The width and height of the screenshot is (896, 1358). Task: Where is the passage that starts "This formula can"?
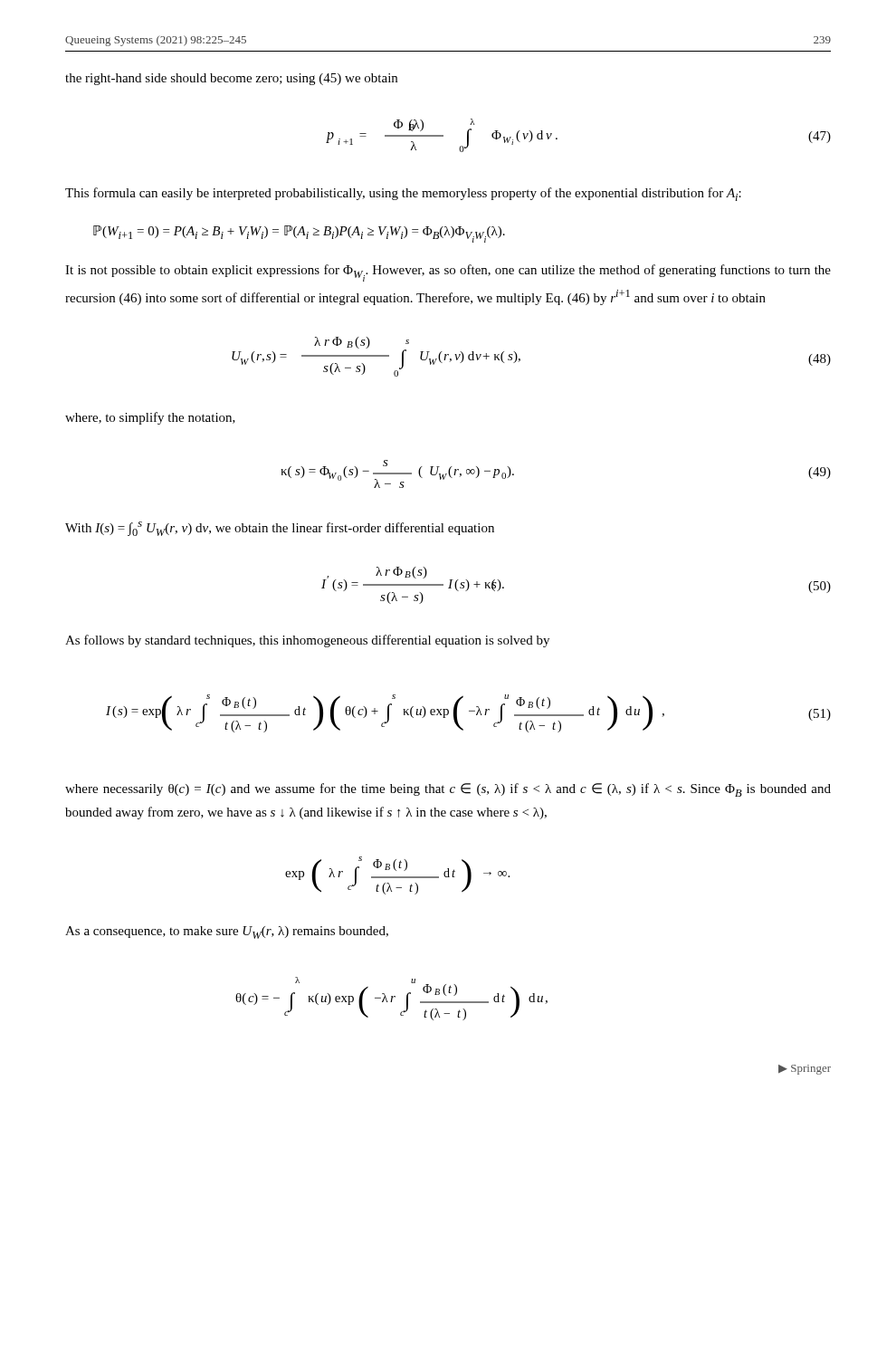(x=448, y=195)
